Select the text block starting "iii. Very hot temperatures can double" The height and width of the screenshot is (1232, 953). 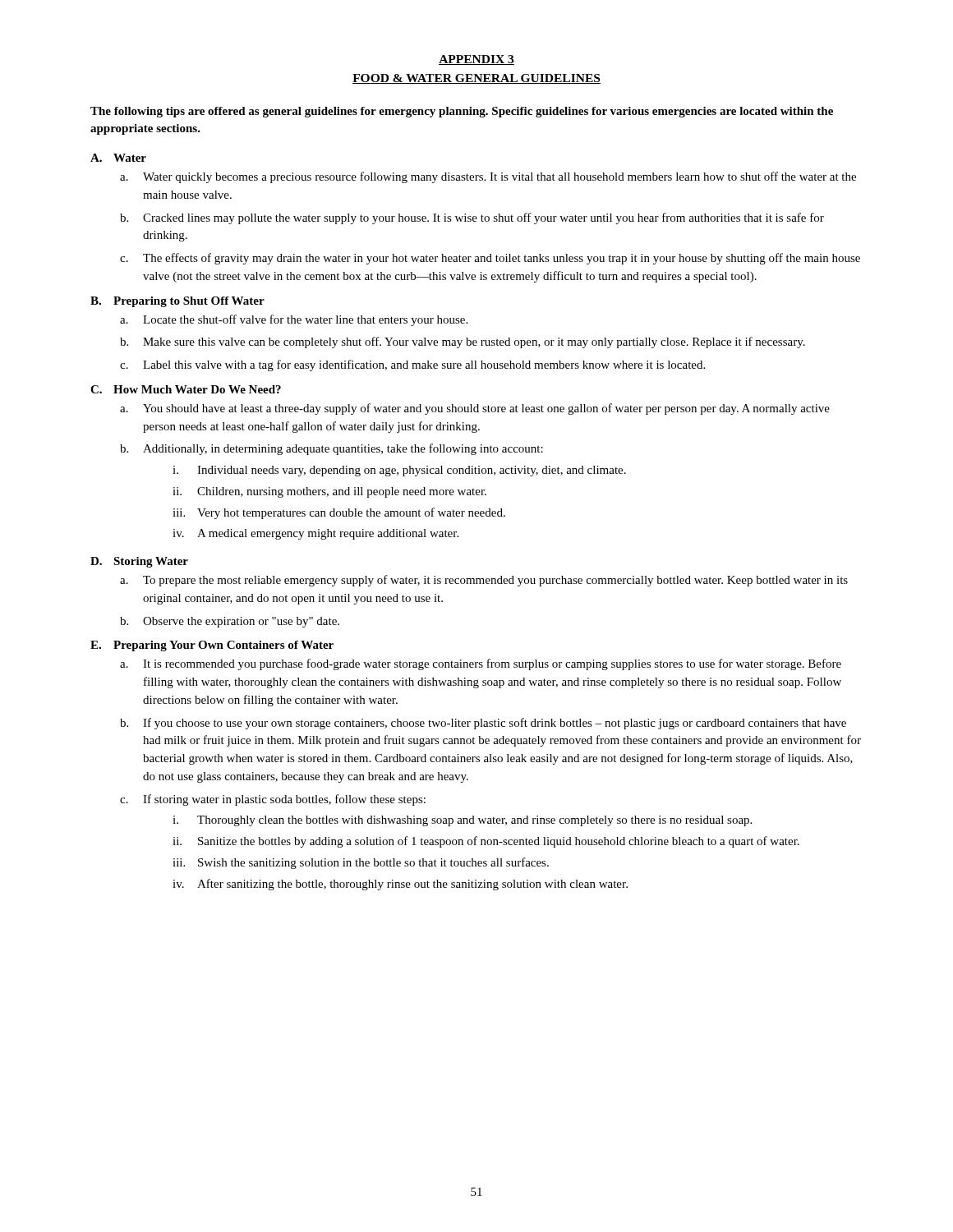pyautogui.click(x=339, y=513)
